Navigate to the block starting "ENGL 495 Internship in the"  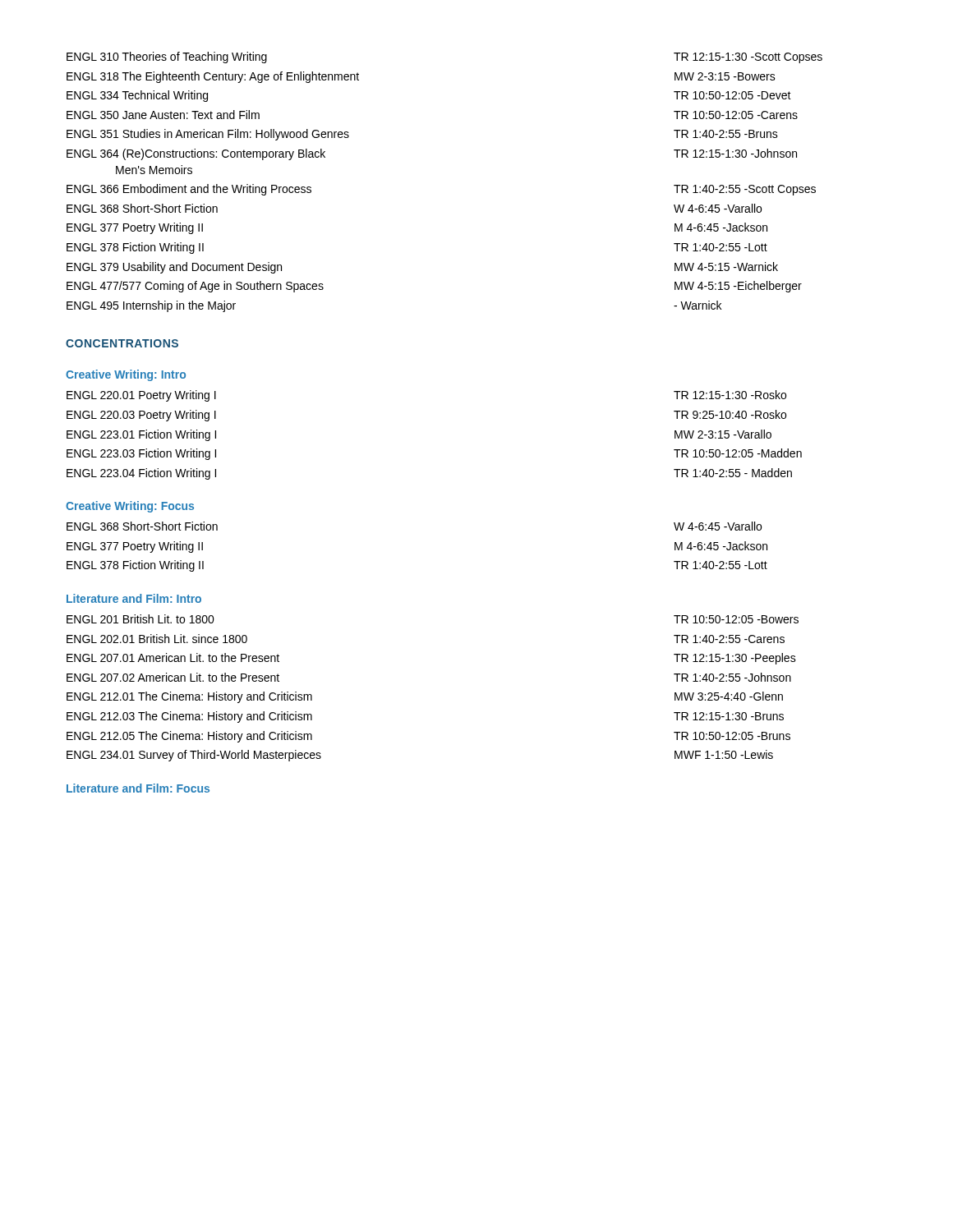coord(154,306)
